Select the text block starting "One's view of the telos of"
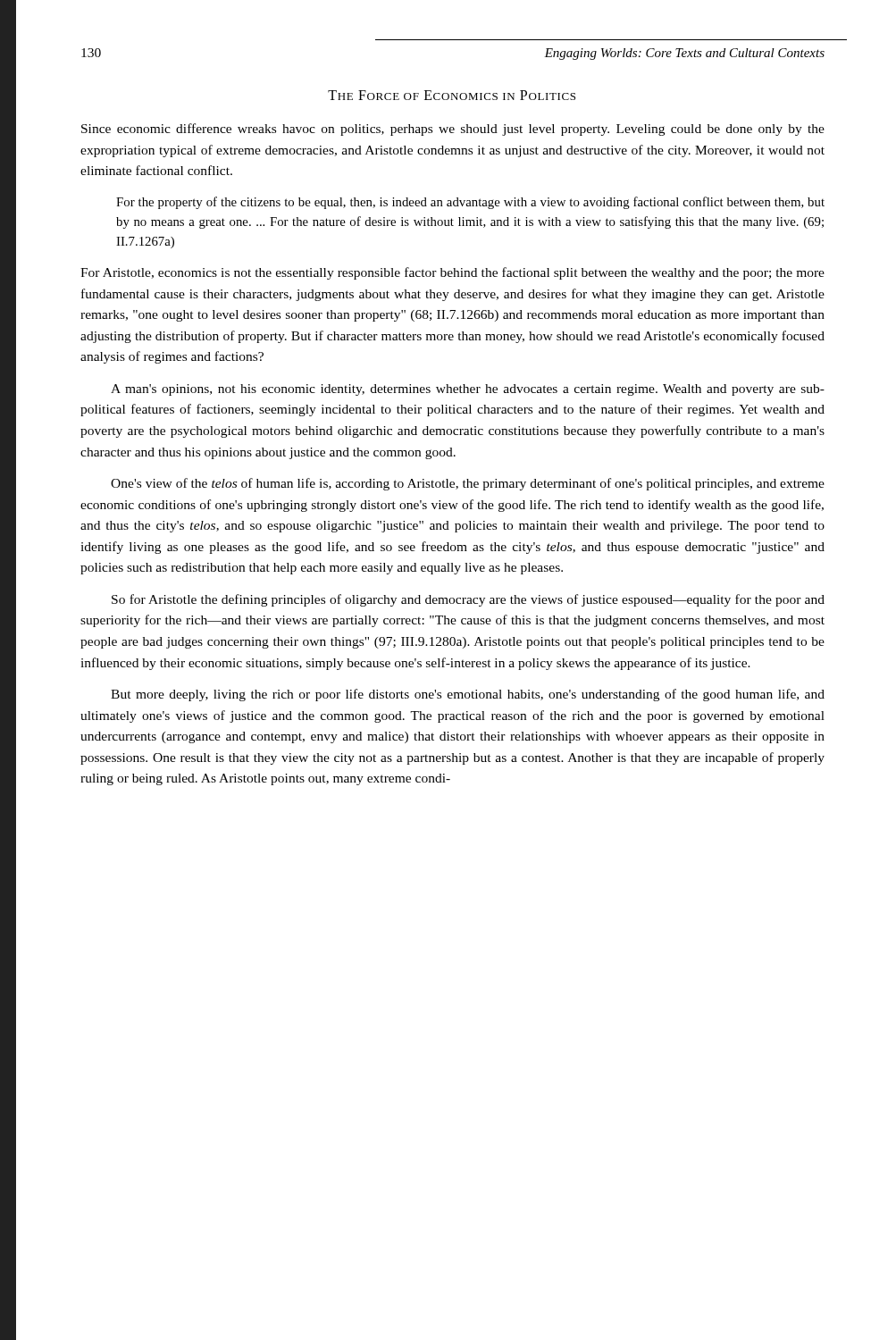The width and height of the screenshot is (896, 1340). click(x=452, y=525)
